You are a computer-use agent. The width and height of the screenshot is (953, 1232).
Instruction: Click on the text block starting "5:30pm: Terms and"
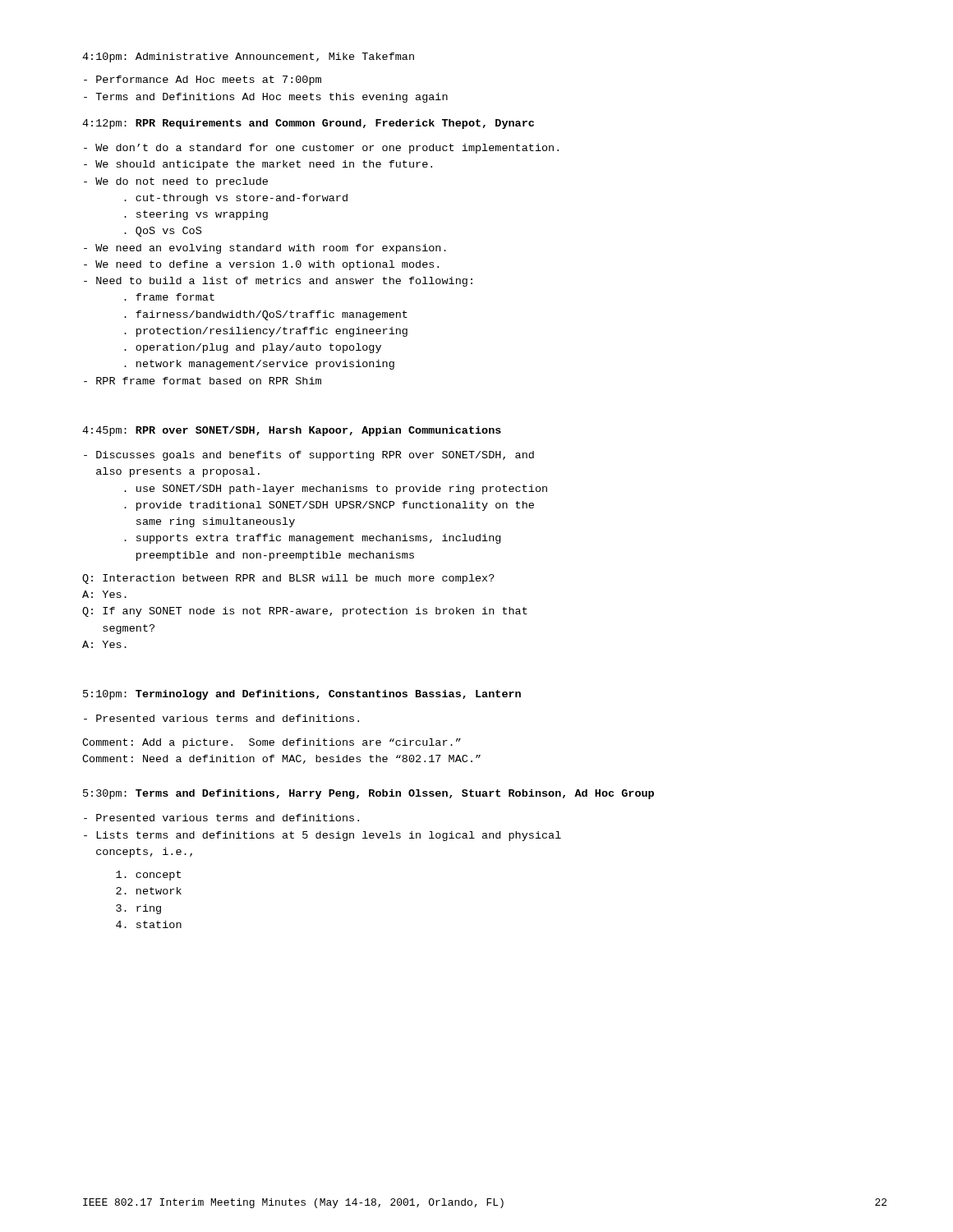click(x=368, y=794)
